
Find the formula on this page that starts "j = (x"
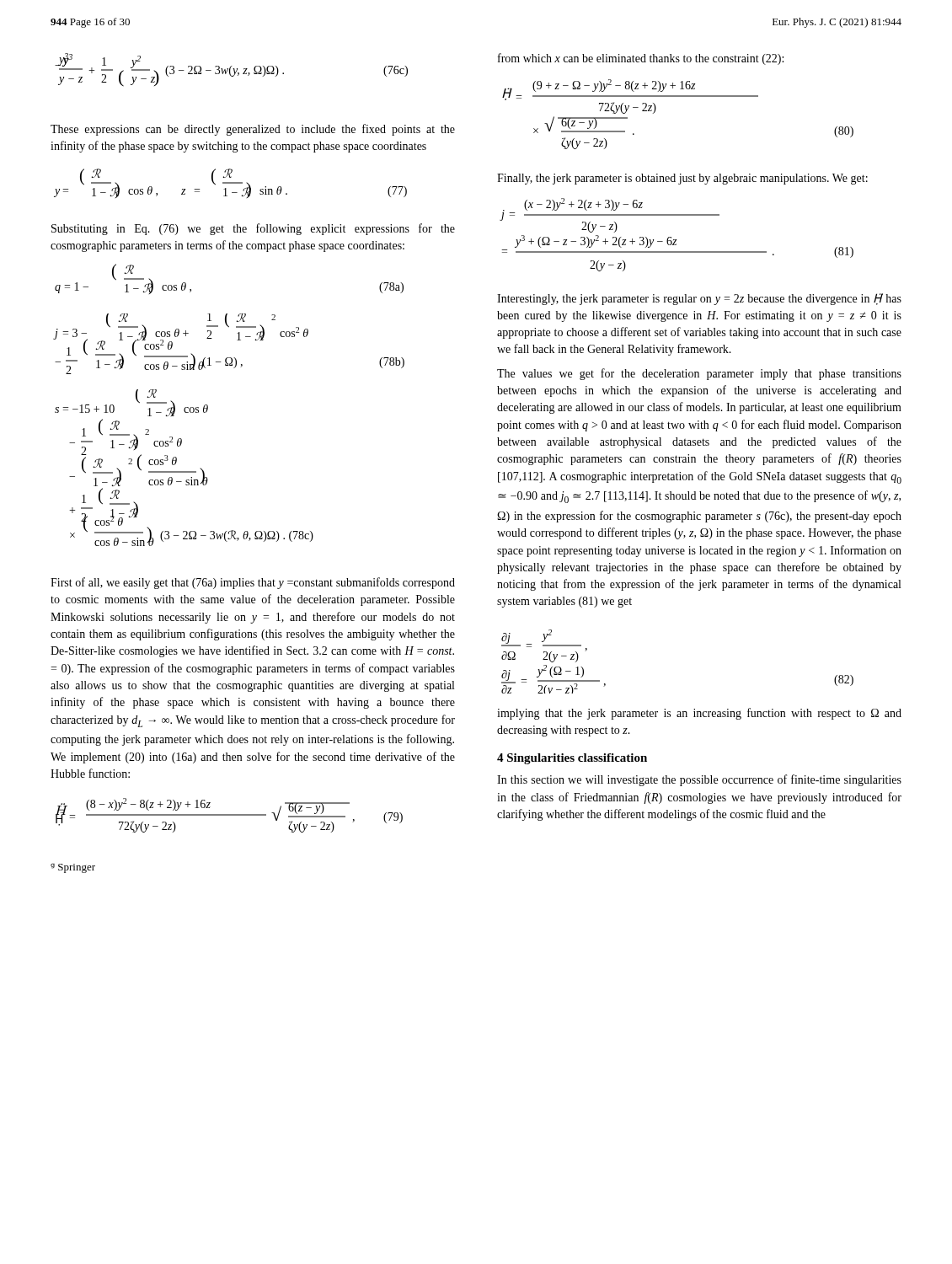pos(610,215)
